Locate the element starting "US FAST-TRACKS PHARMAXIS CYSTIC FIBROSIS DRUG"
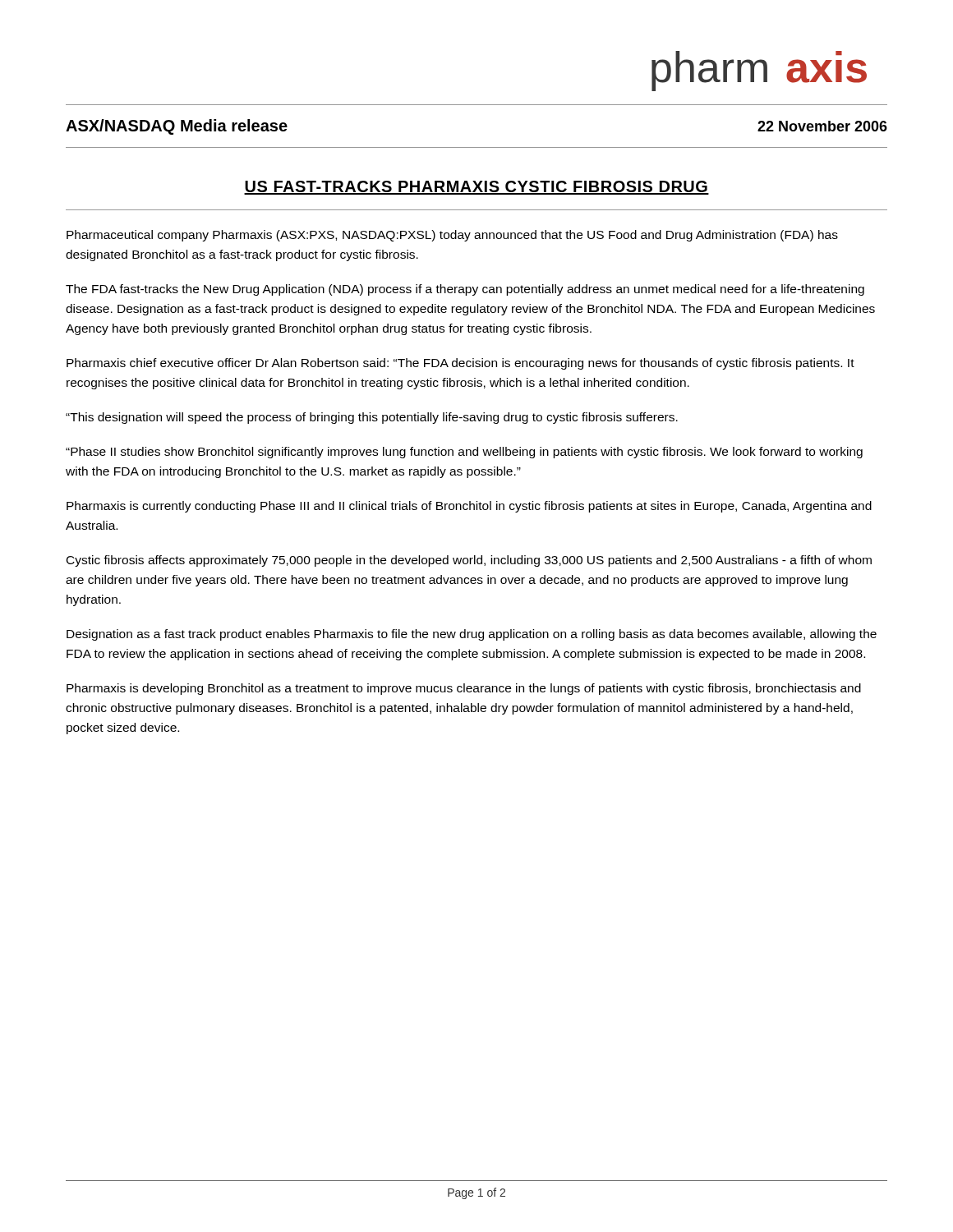Image resolution: width=953 pixels, height=1232 pixels. click(476, 187)
